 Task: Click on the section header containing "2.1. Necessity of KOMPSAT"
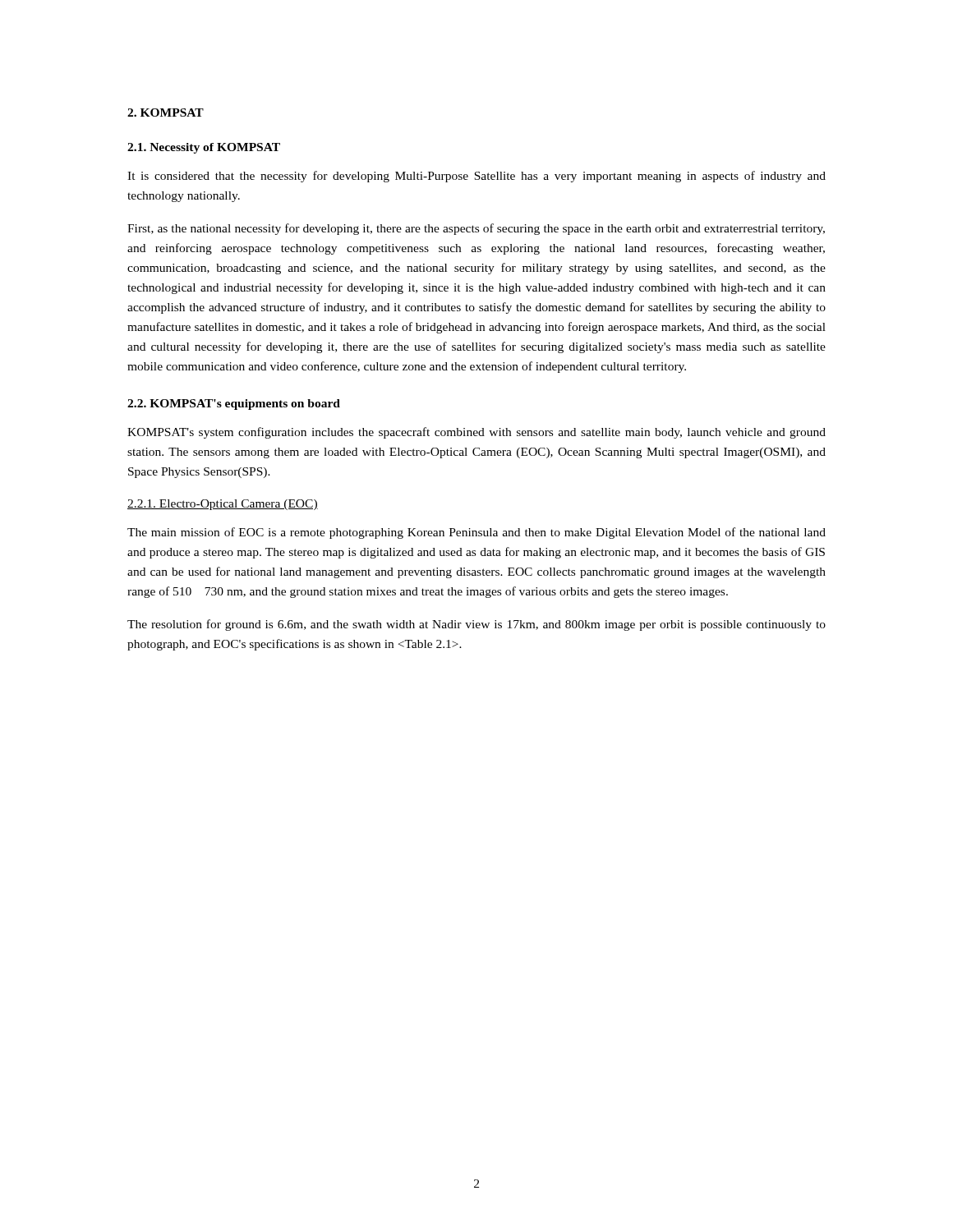[x=204, y=147]
